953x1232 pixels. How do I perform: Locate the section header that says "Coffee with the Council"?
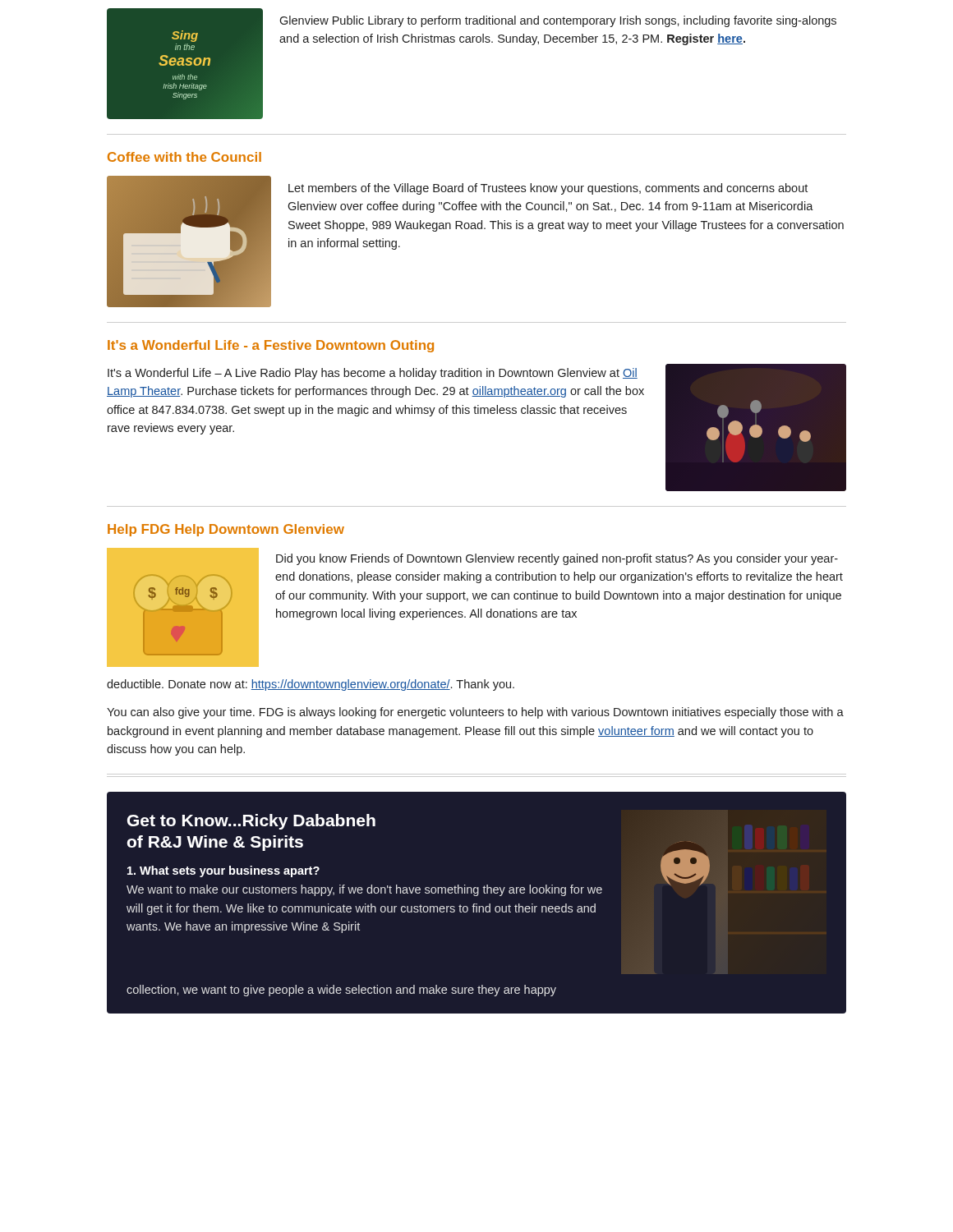click(x=184, y=157)
